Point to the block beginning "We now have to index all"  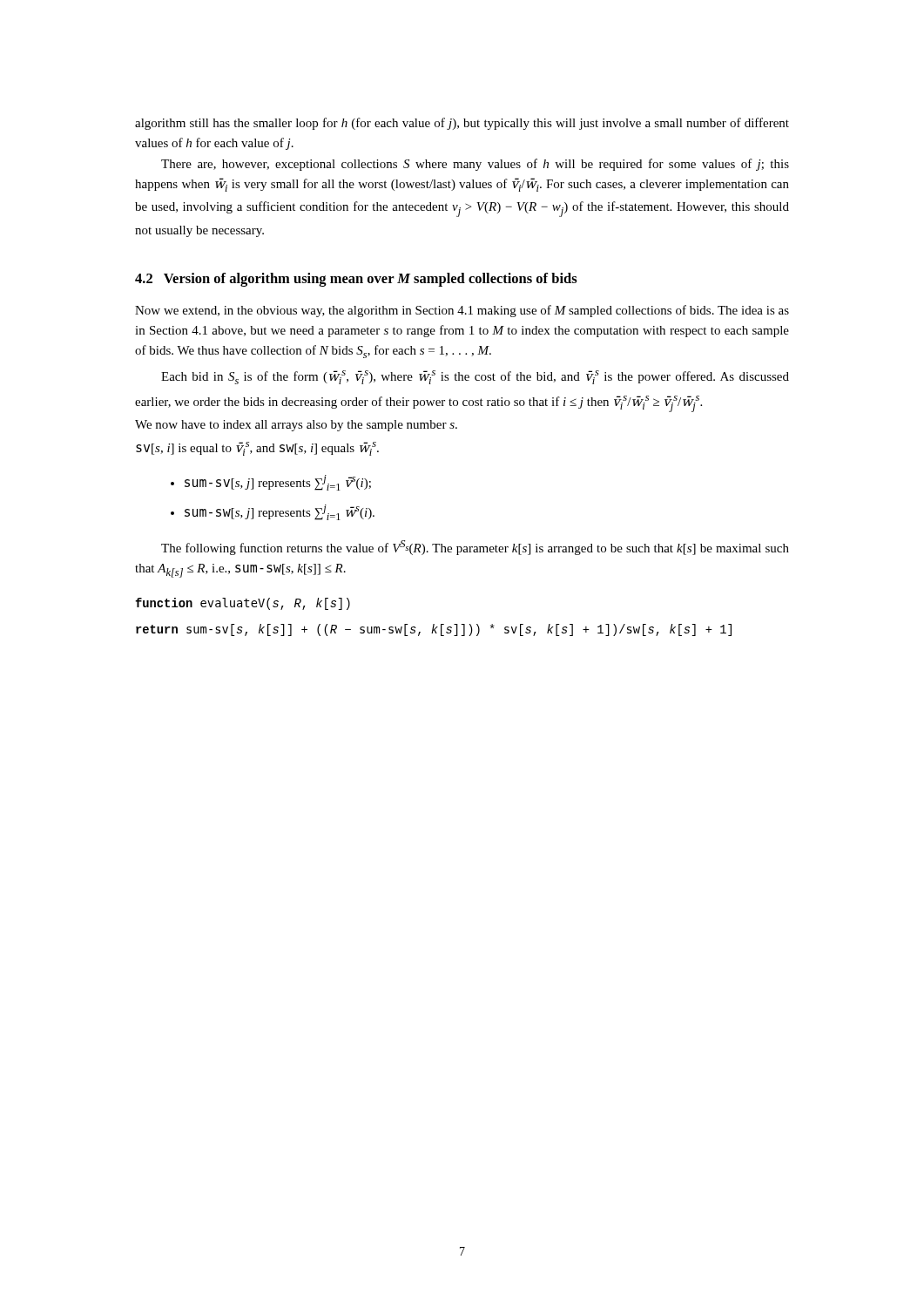point(462,438)
